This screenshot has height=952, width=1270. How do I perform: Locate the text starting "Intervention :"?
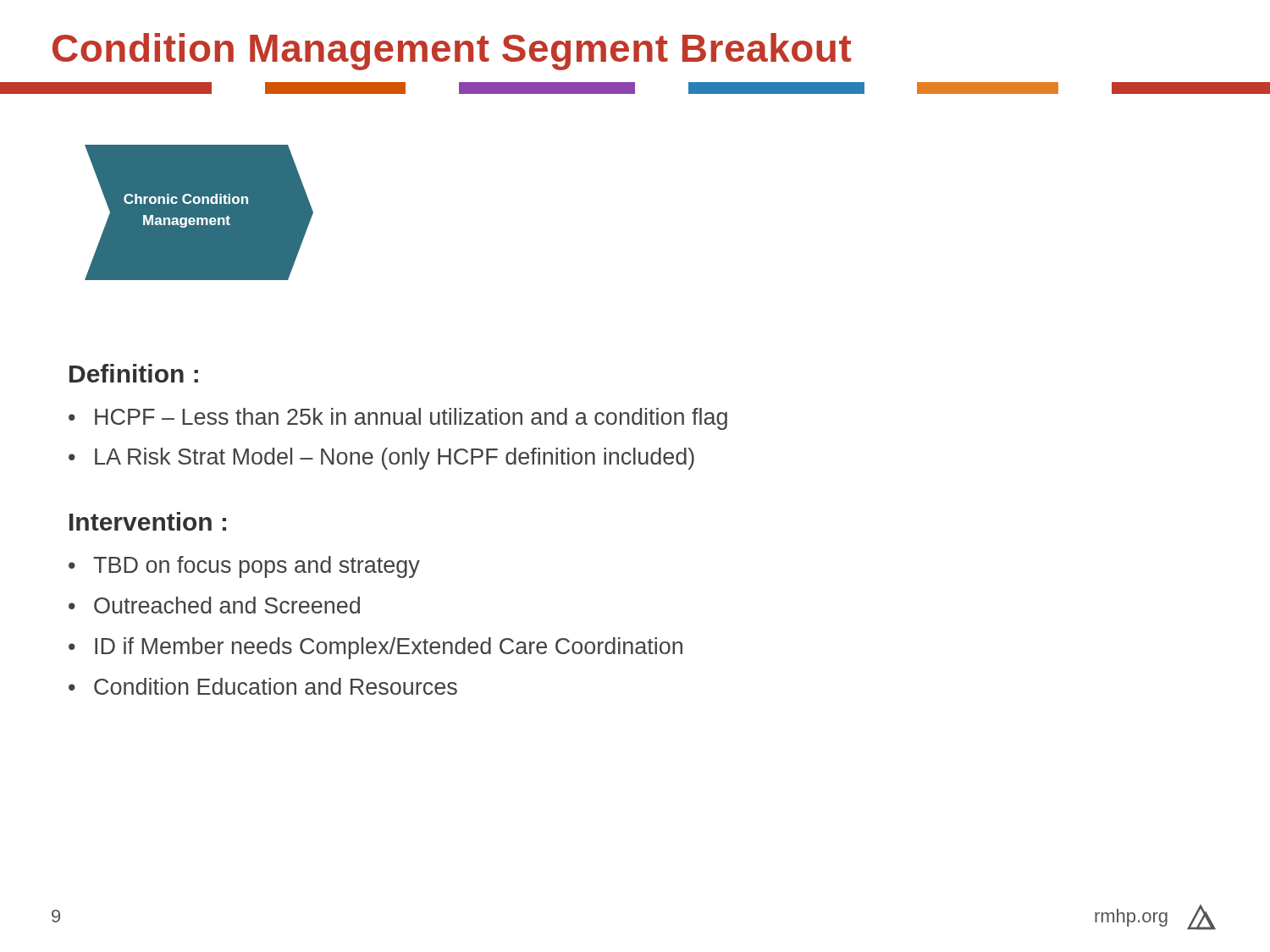148,522
